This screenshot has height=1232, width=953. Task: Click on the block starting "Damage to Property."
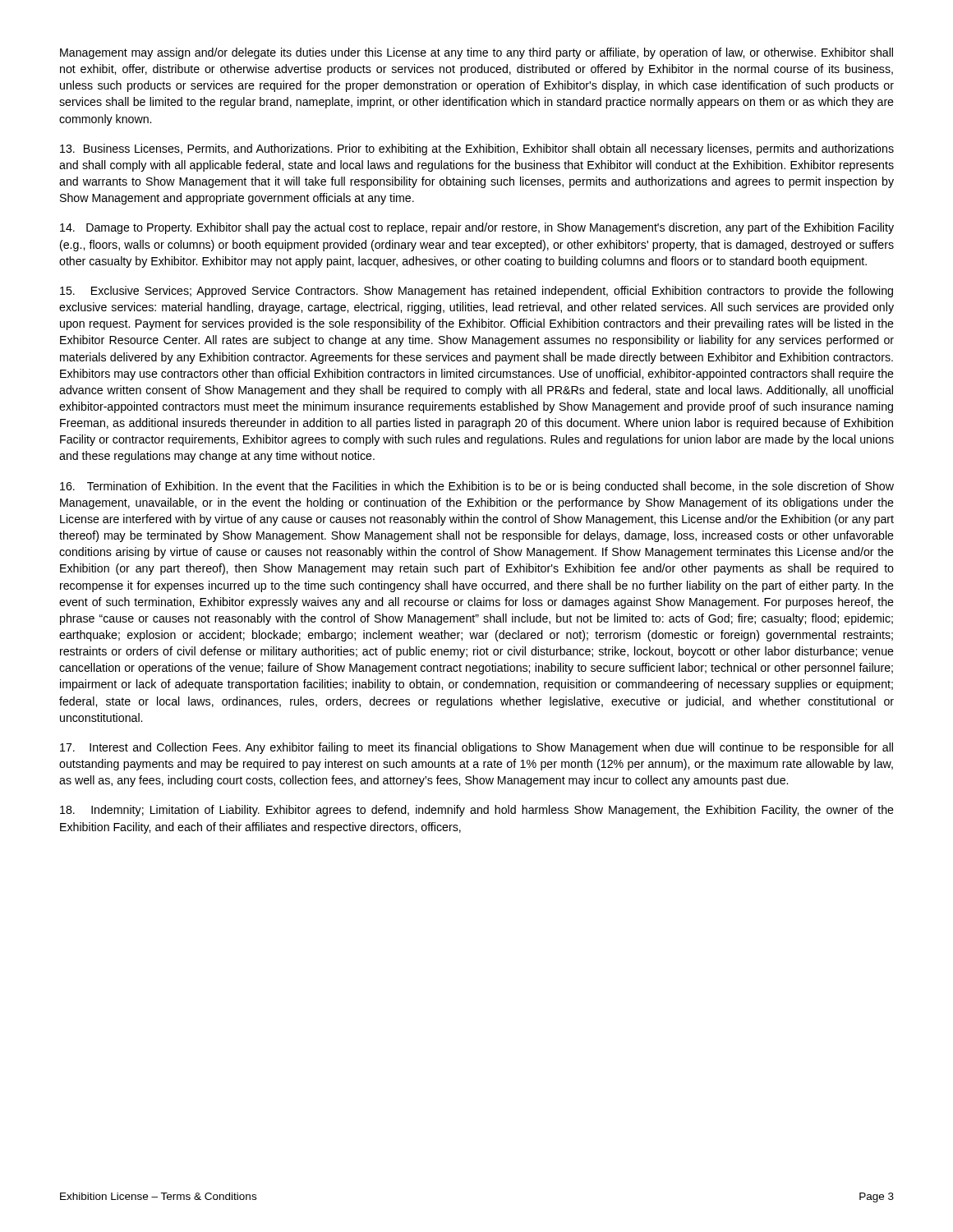coord(476,244)
